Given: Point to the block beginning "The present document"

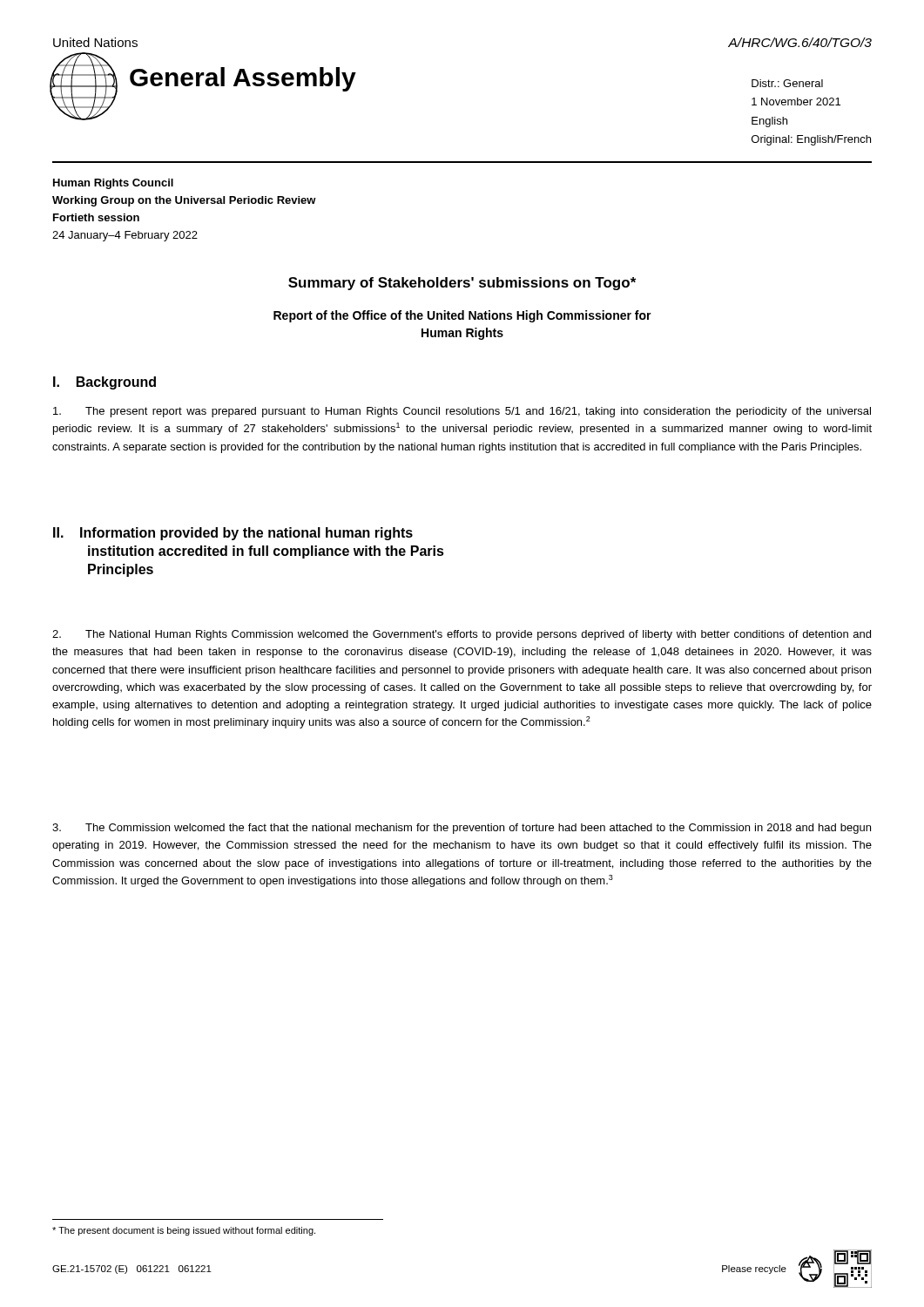Looking at the screenshot, I should pyautogui.click(x=184, y=1230).
